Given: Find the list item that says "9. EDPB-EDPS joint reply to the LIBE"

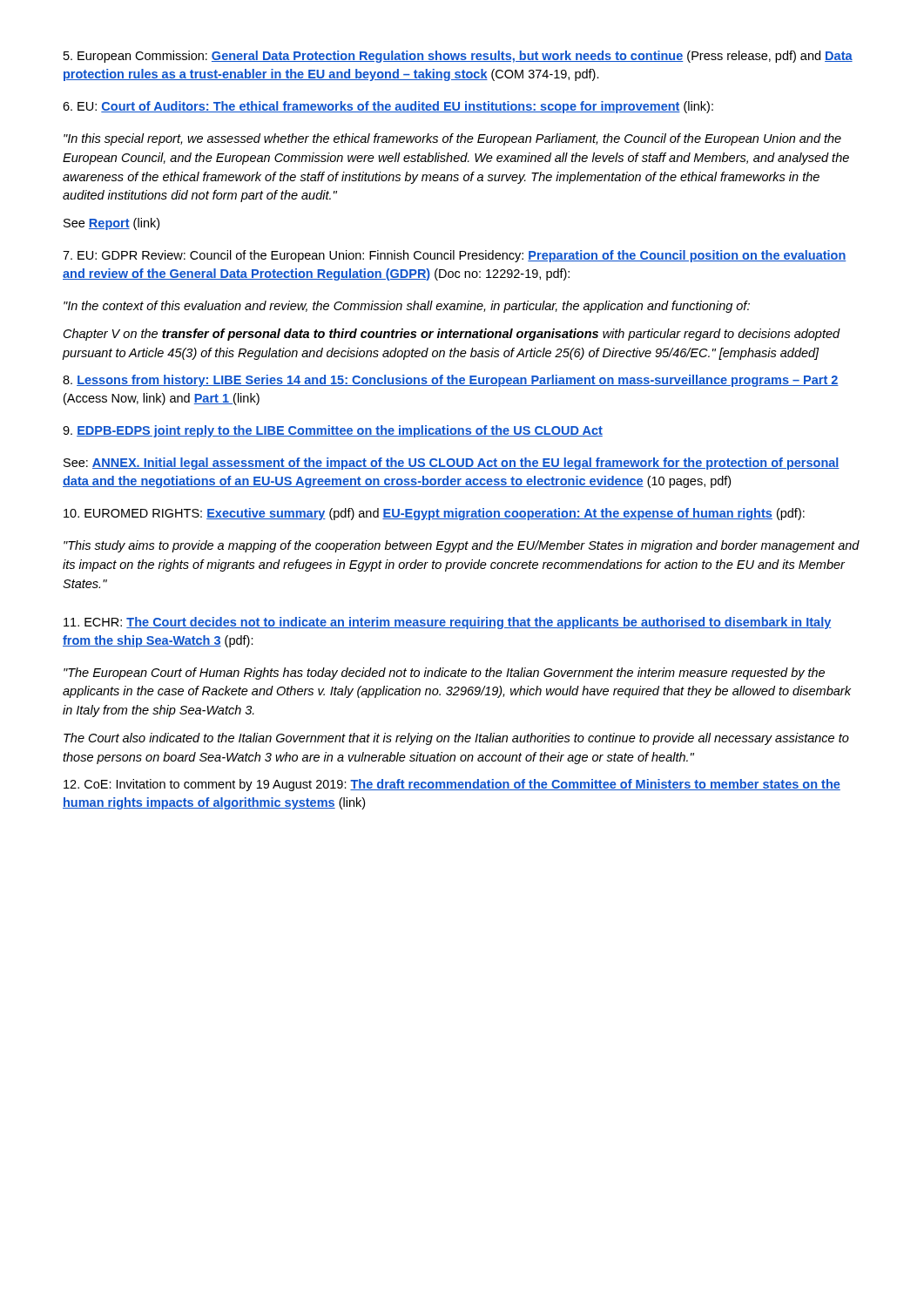Looking at the screenshot, I should point(333,431).
